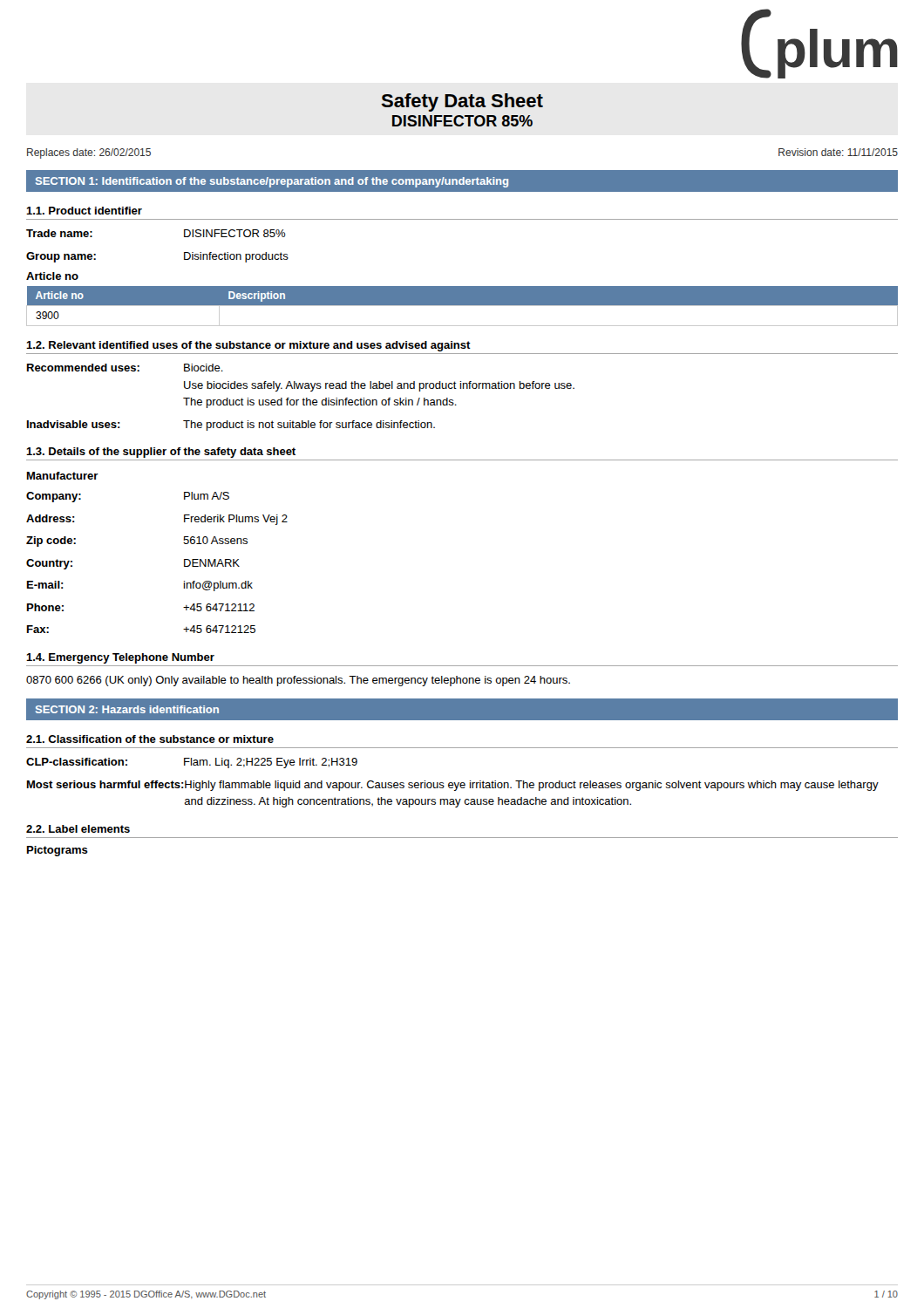Where does it say "Article no"?

coord(52,276)
